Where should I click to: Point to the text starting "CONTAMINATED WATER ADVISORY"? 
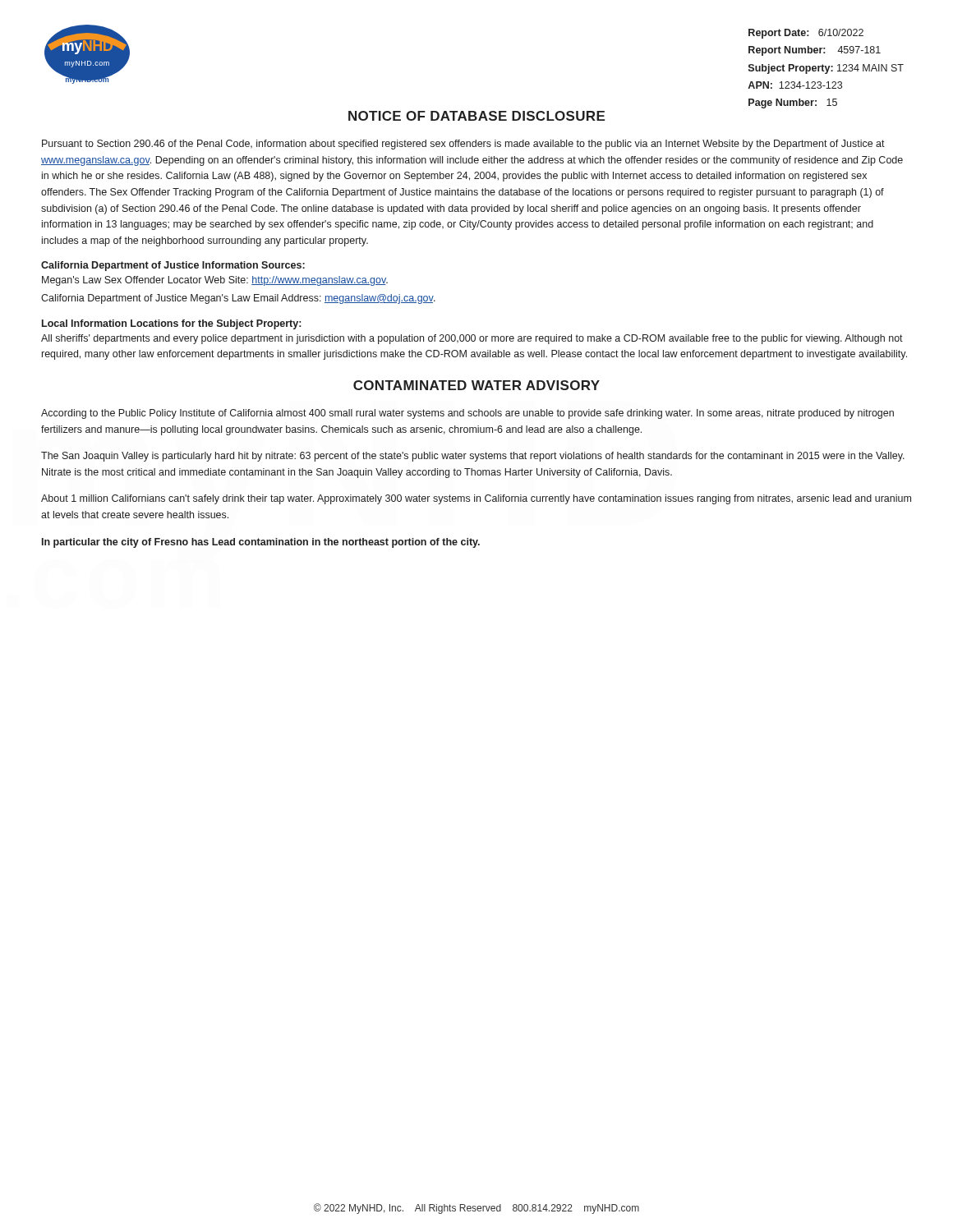476,385
